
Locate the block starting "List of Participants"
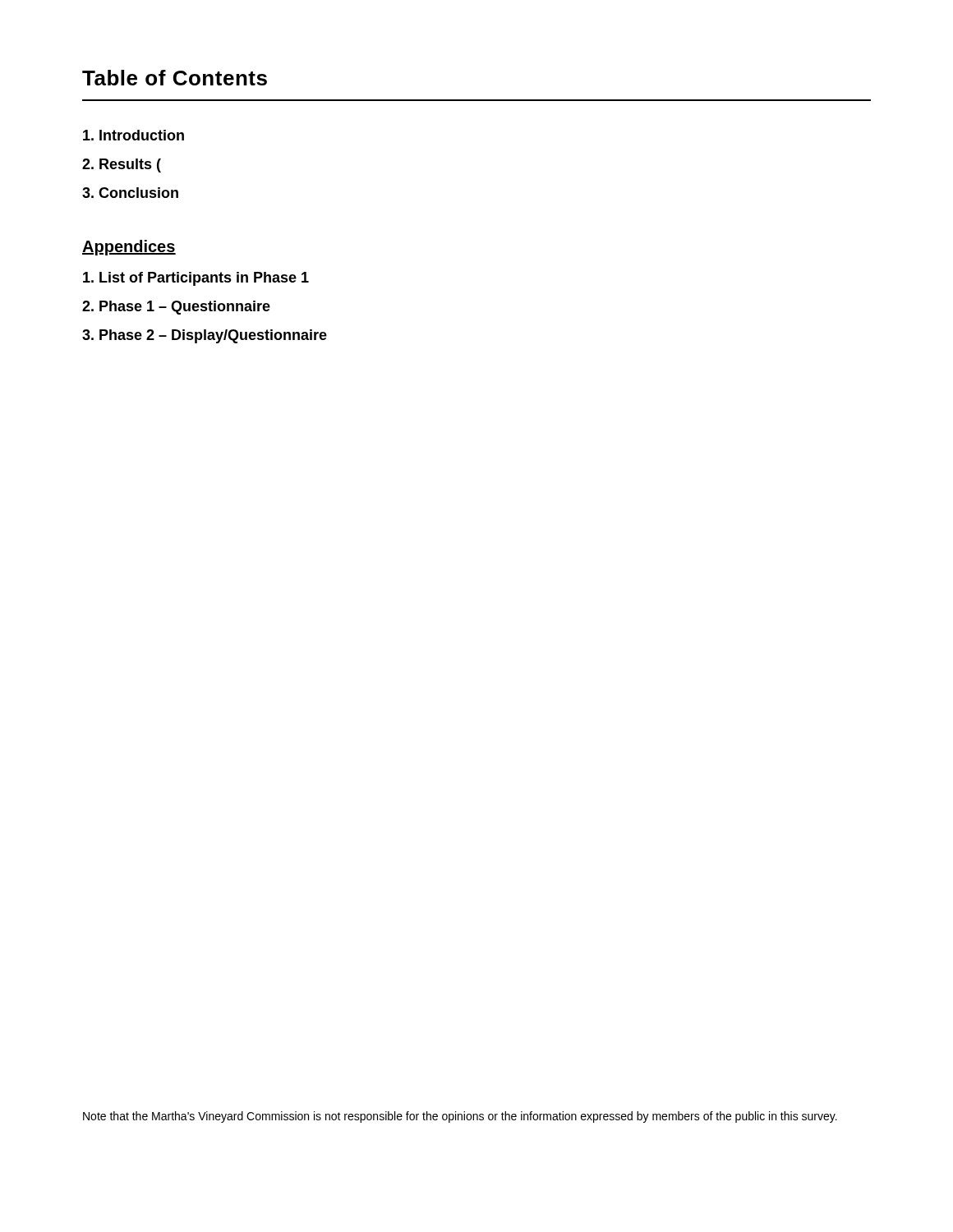196,277
